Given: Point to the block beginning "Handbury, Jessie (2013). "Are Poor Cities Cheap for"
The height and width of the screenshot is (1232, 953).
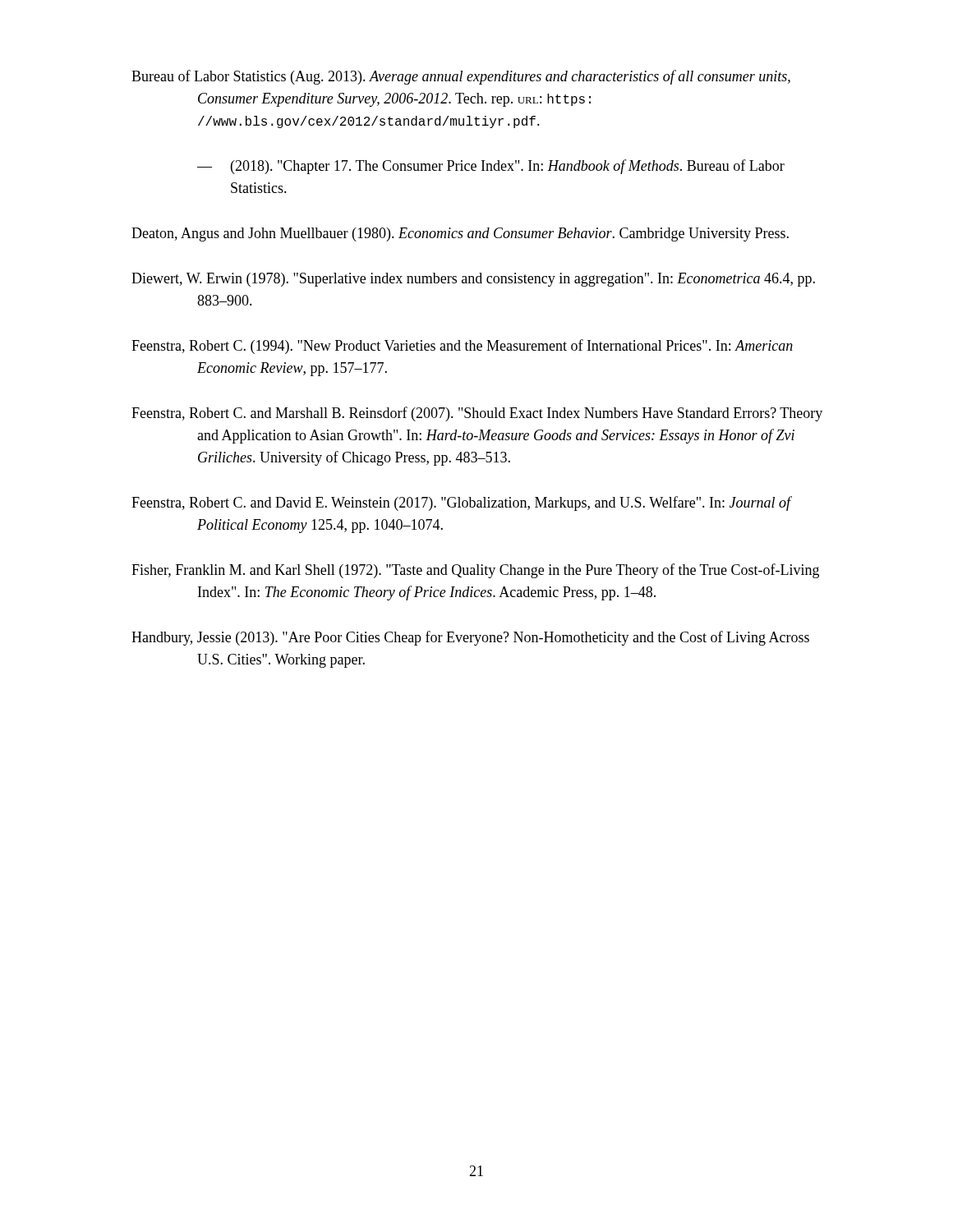Looking at the screenshot, I should pyautogui.click(x=471, y=648).
